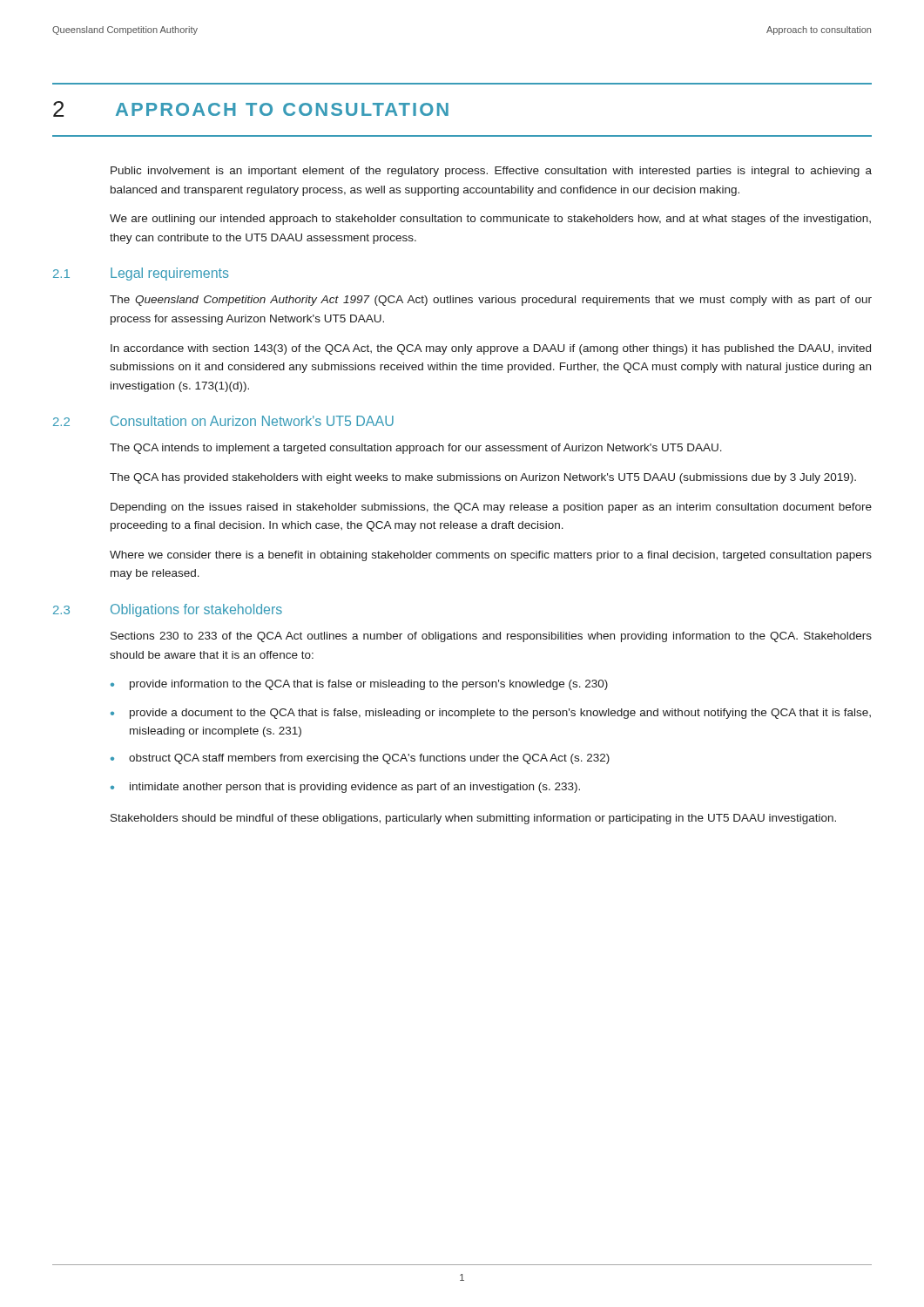Find "2.3 Obligations for stakeholders" on this page
Viewport: 924px width, 1307px height.
167,610
